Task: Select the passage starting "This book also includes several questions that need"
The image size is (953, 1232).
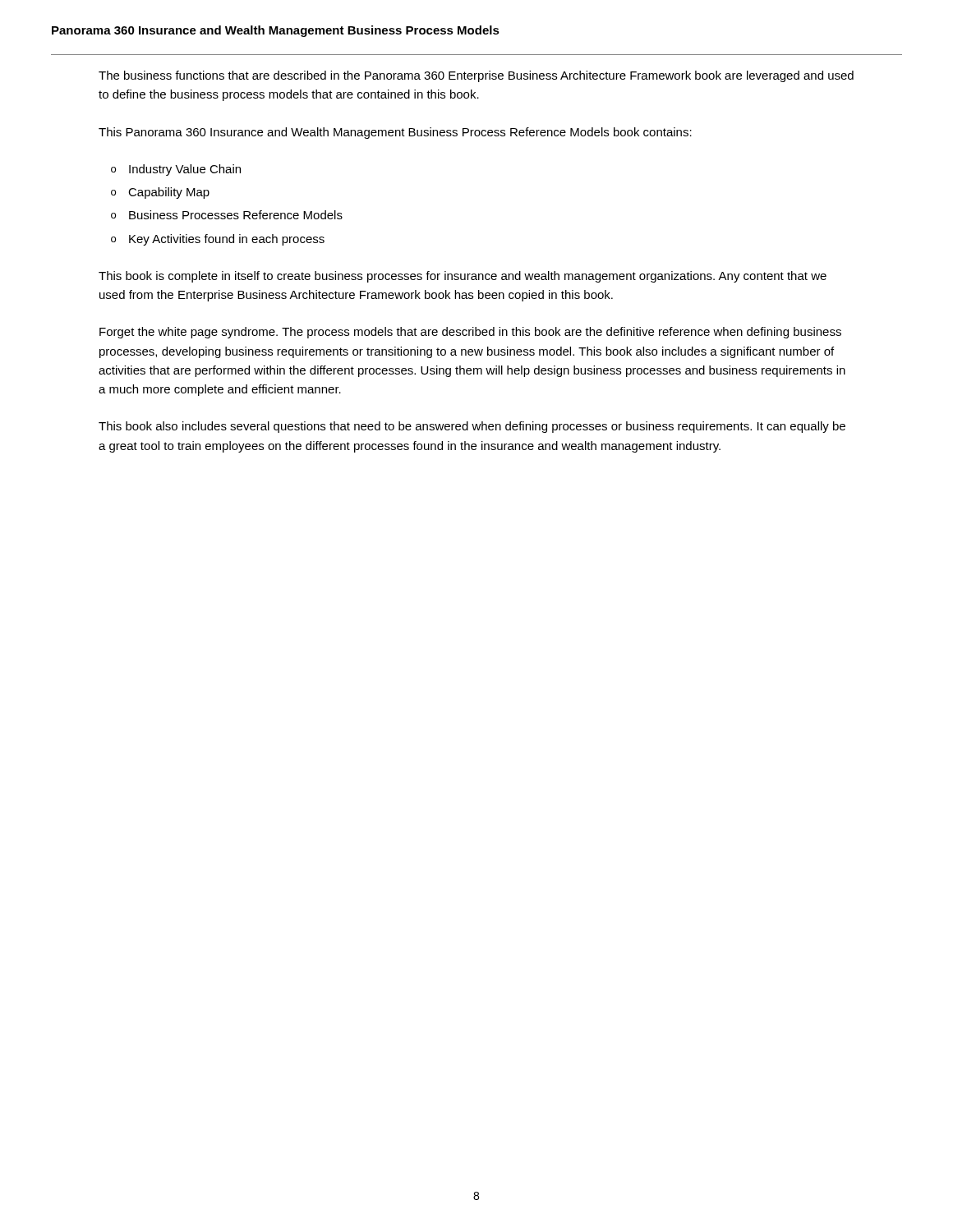Action: pyautogui.click(x=472, y=436)
